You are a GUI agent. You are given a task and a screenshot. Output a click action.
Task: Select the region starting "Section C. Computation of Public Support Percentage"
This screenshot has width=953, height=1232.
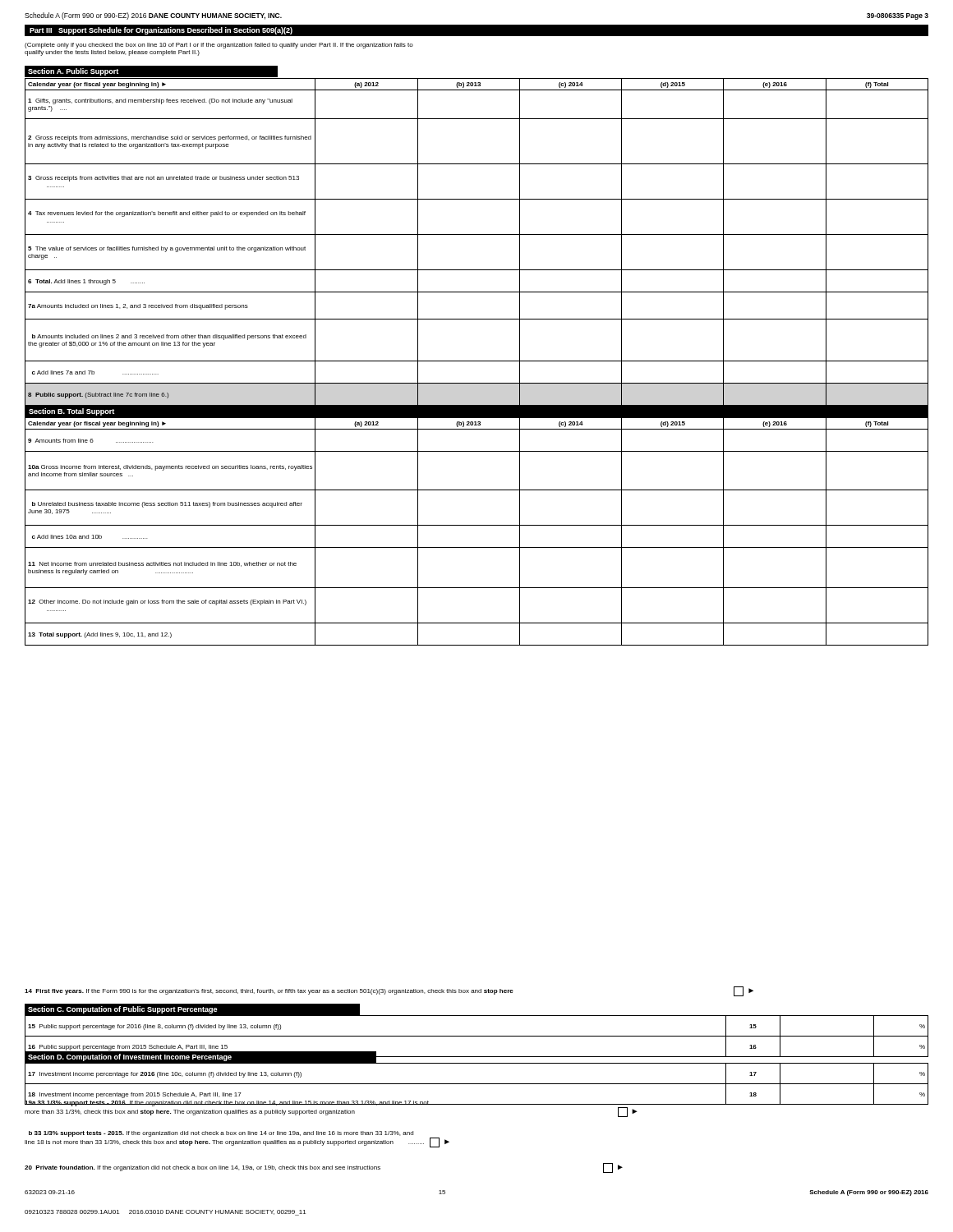pos(123,1009)
